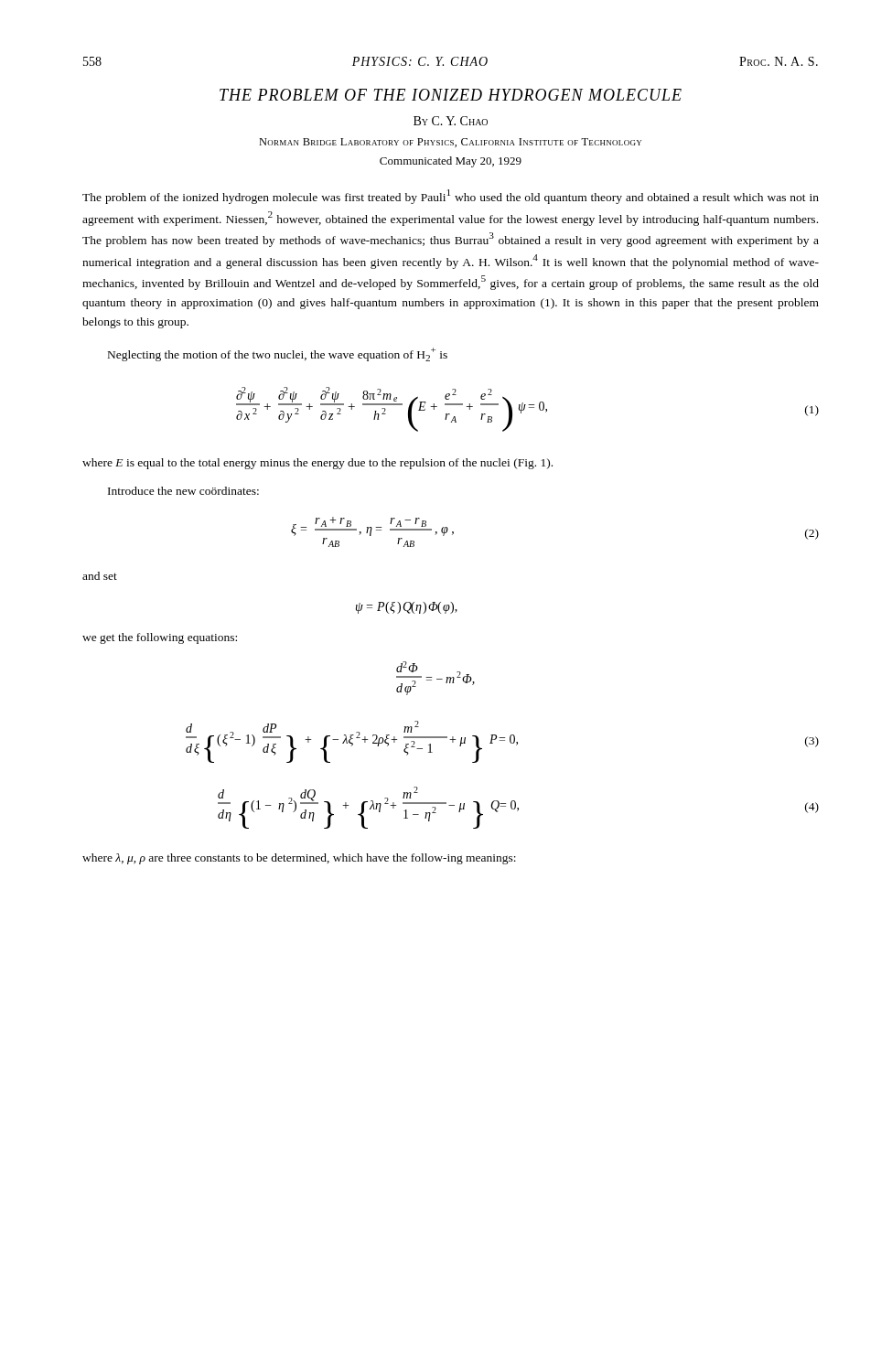Select the title with the text "THE PROBLEM OF THE IONIZED HYDROGEN MOLECULE"
892x1372 pixels.
(451, 95)
